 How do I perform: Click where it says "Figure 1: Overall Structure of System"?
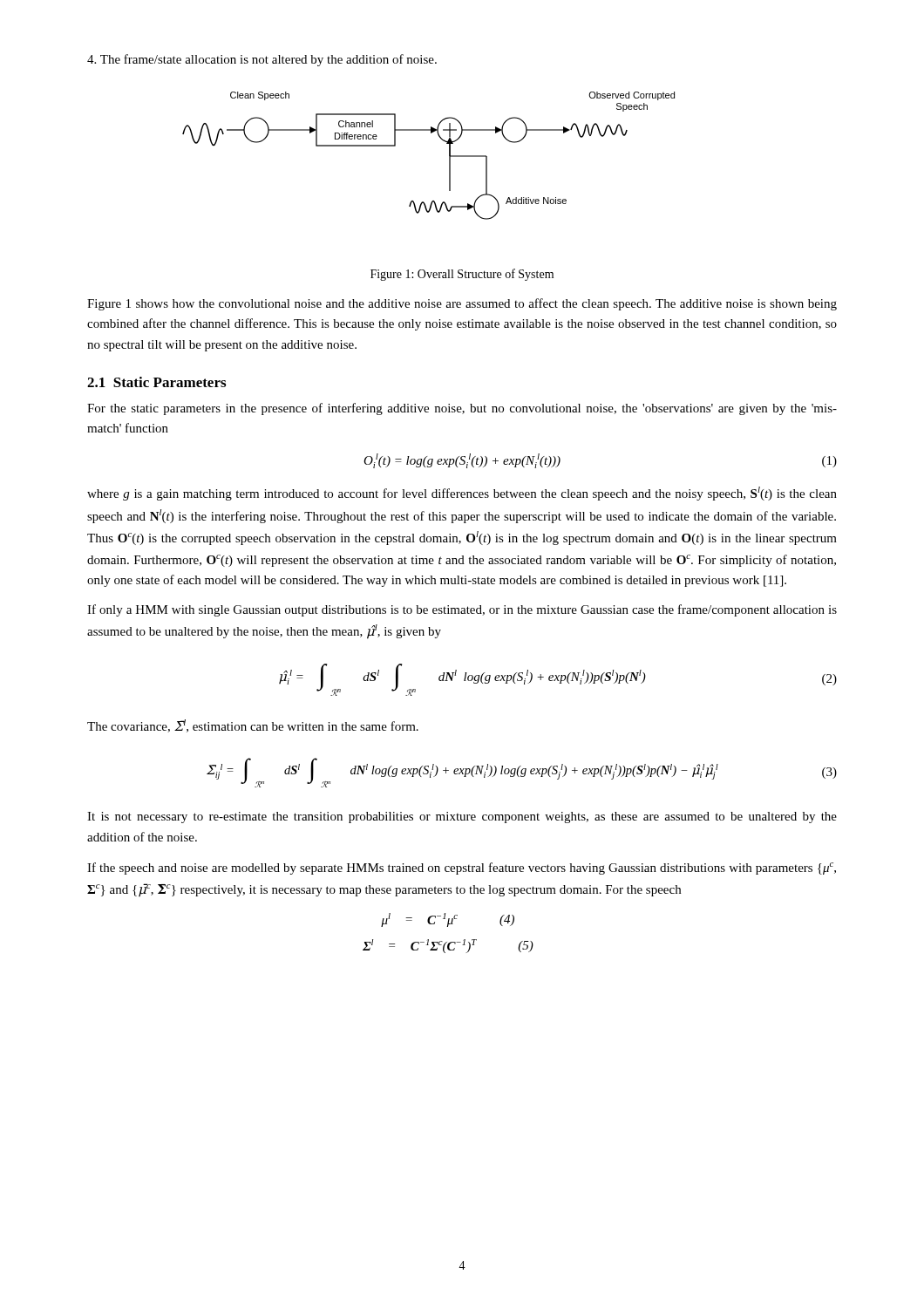(x=462, y=274)
